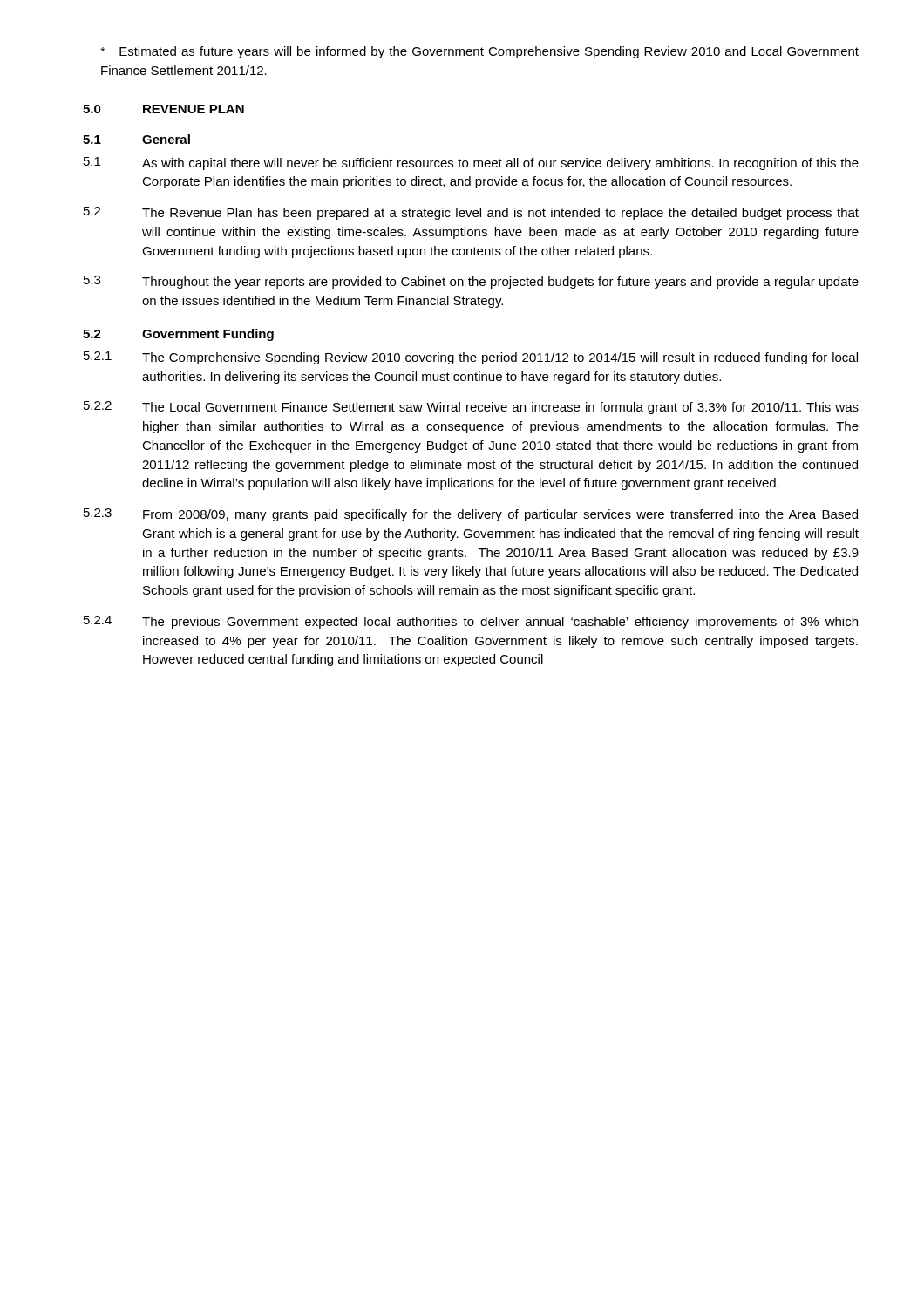This screenshot has height=1308, width=924.
Task: Locate the passage starting "5.0 REVENUE PLAN"
Action: click(164, 108)
